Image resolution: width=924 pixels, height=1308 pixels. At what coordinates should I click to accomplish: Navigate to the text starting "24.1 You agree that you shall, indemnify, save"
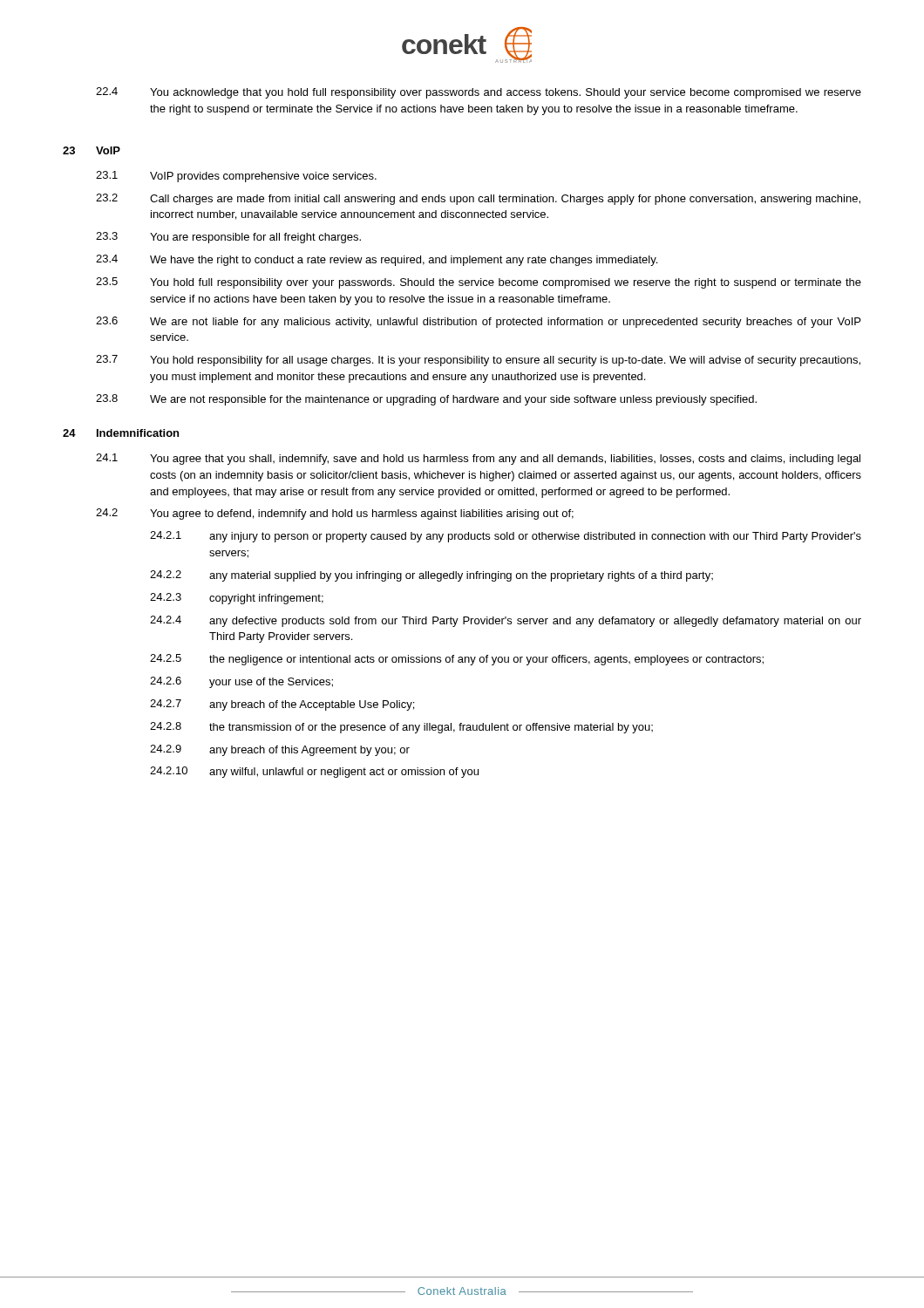pyautogui.click(x=479, y=475)
